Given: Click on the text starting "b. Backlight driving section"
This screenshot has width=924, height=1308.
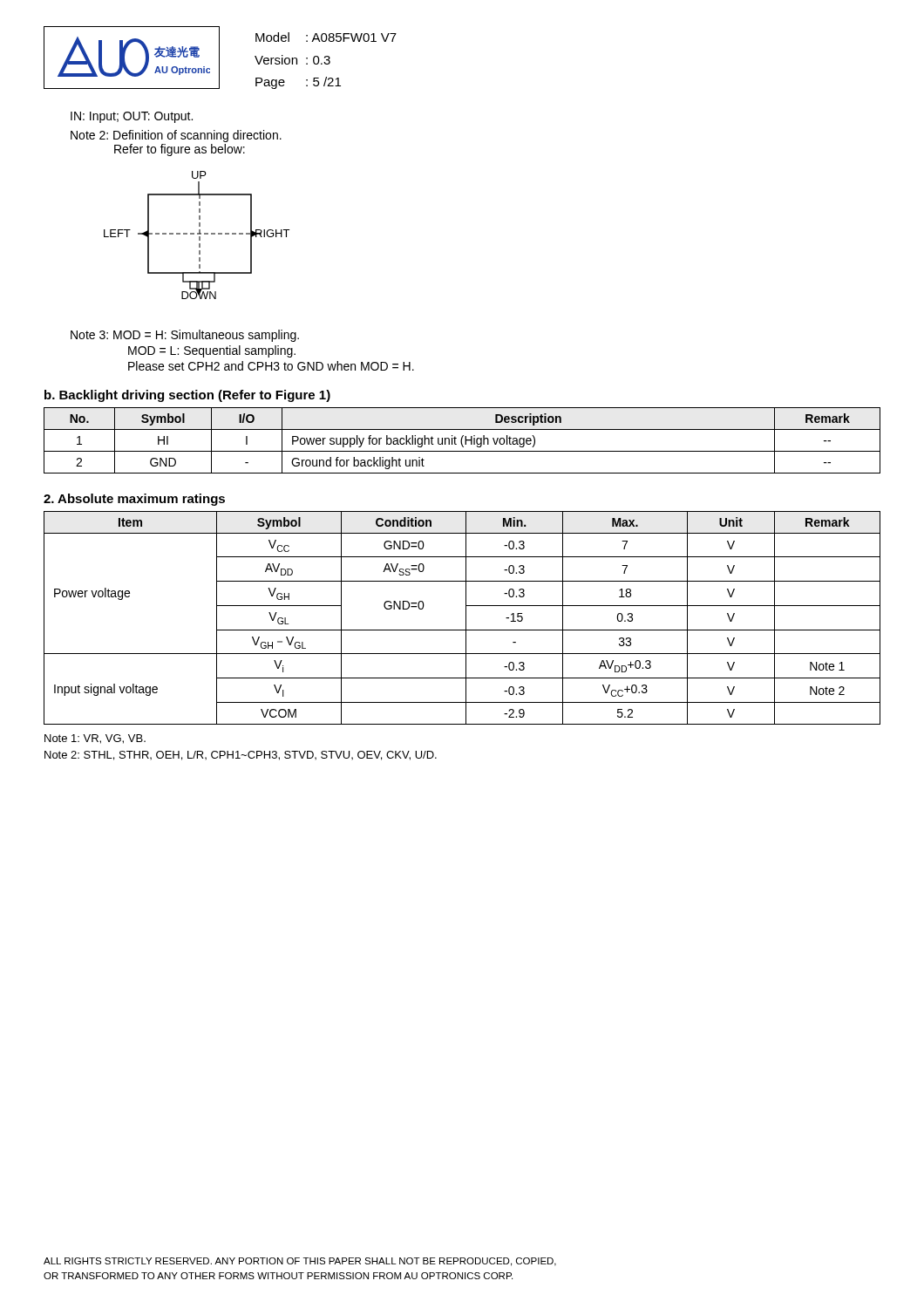Looking at the screenshot, I should pos(187,394).
